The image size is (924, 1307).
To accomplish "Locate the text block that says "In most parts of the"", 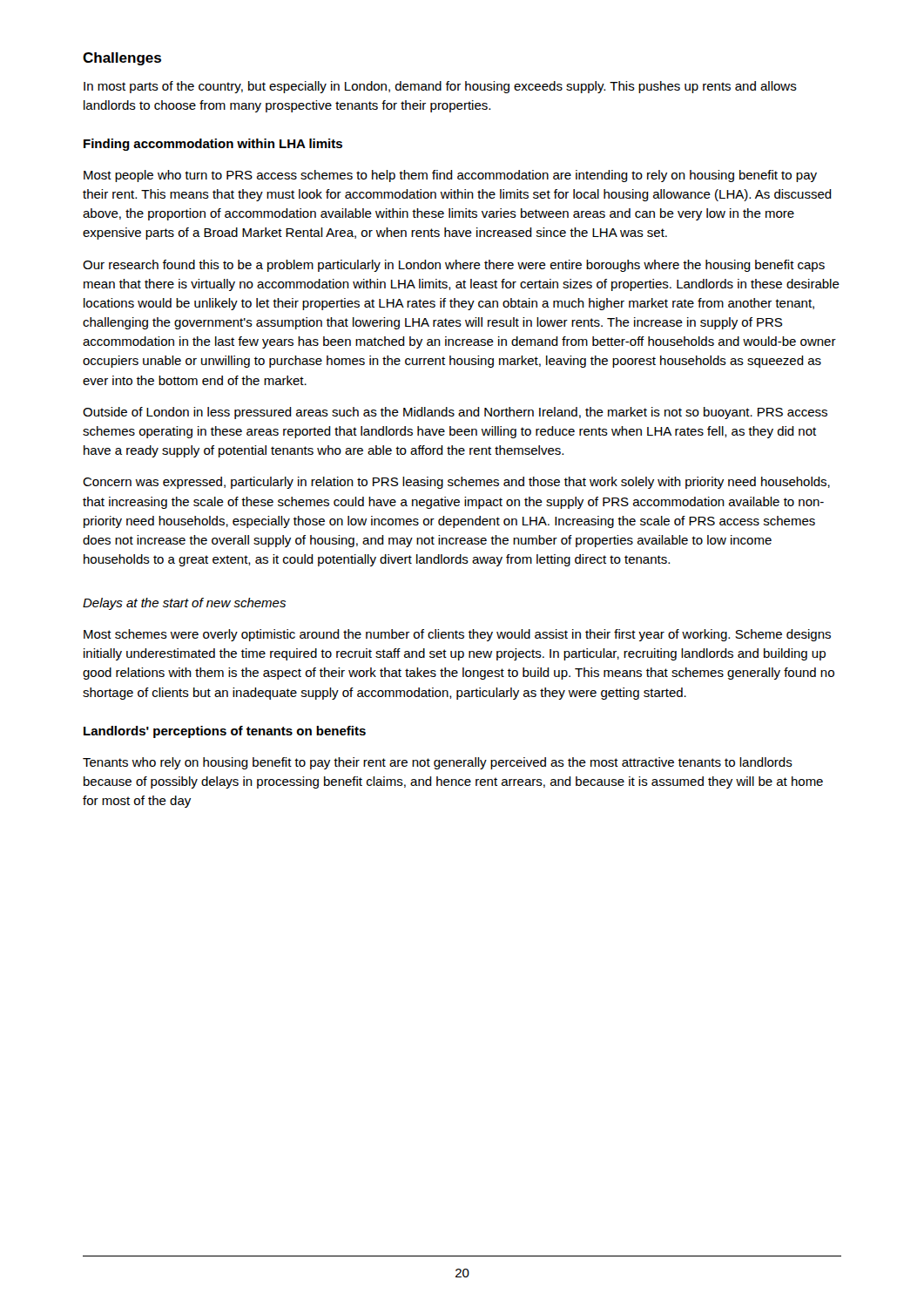I will click(440, 95).
